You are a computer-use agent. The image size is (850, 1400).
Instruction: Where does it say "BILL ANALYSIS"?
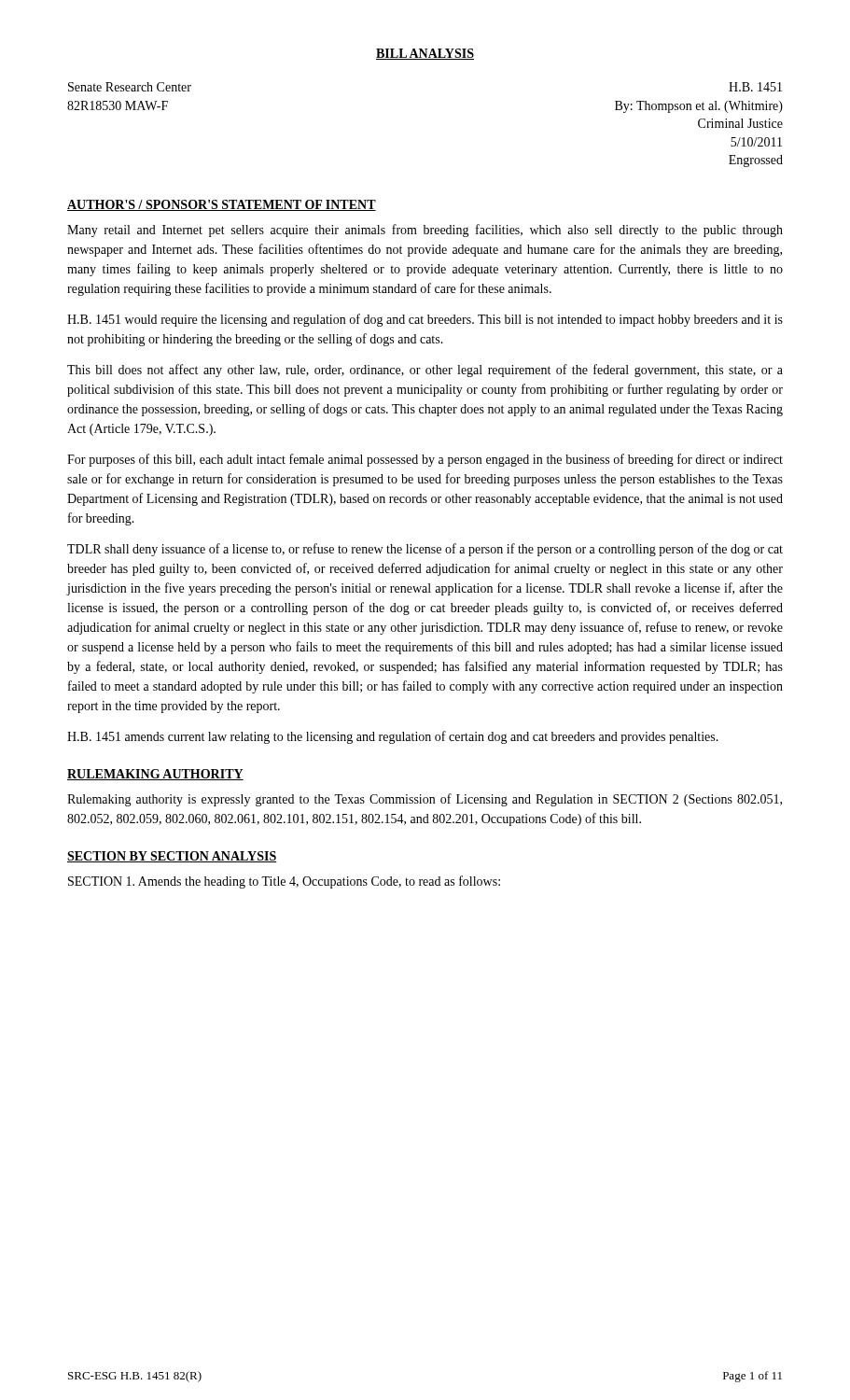point(425,54)
